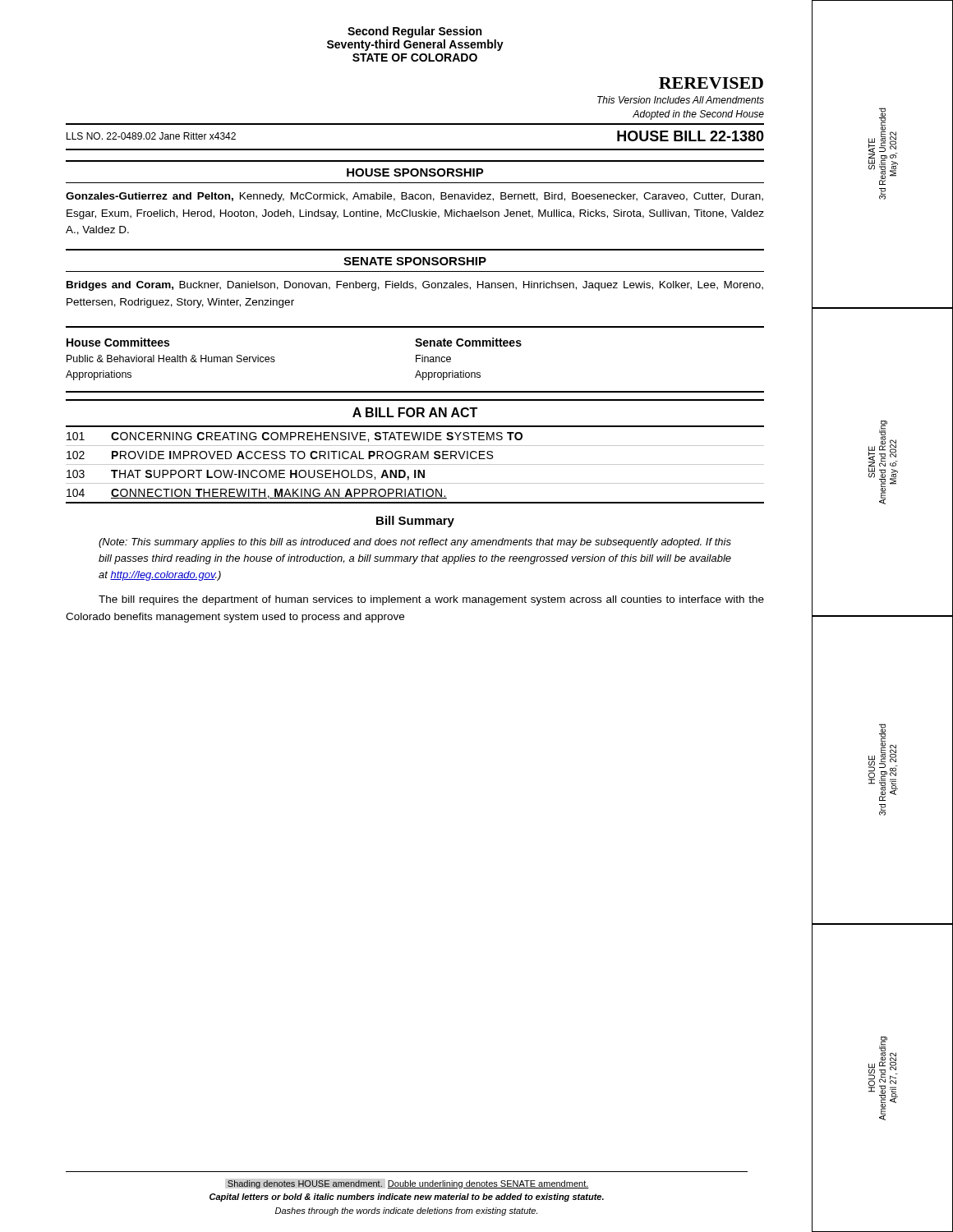Find the region starting "HOUSE SPONSORSHIP"

pyautogui.click(x=415, y=172)
